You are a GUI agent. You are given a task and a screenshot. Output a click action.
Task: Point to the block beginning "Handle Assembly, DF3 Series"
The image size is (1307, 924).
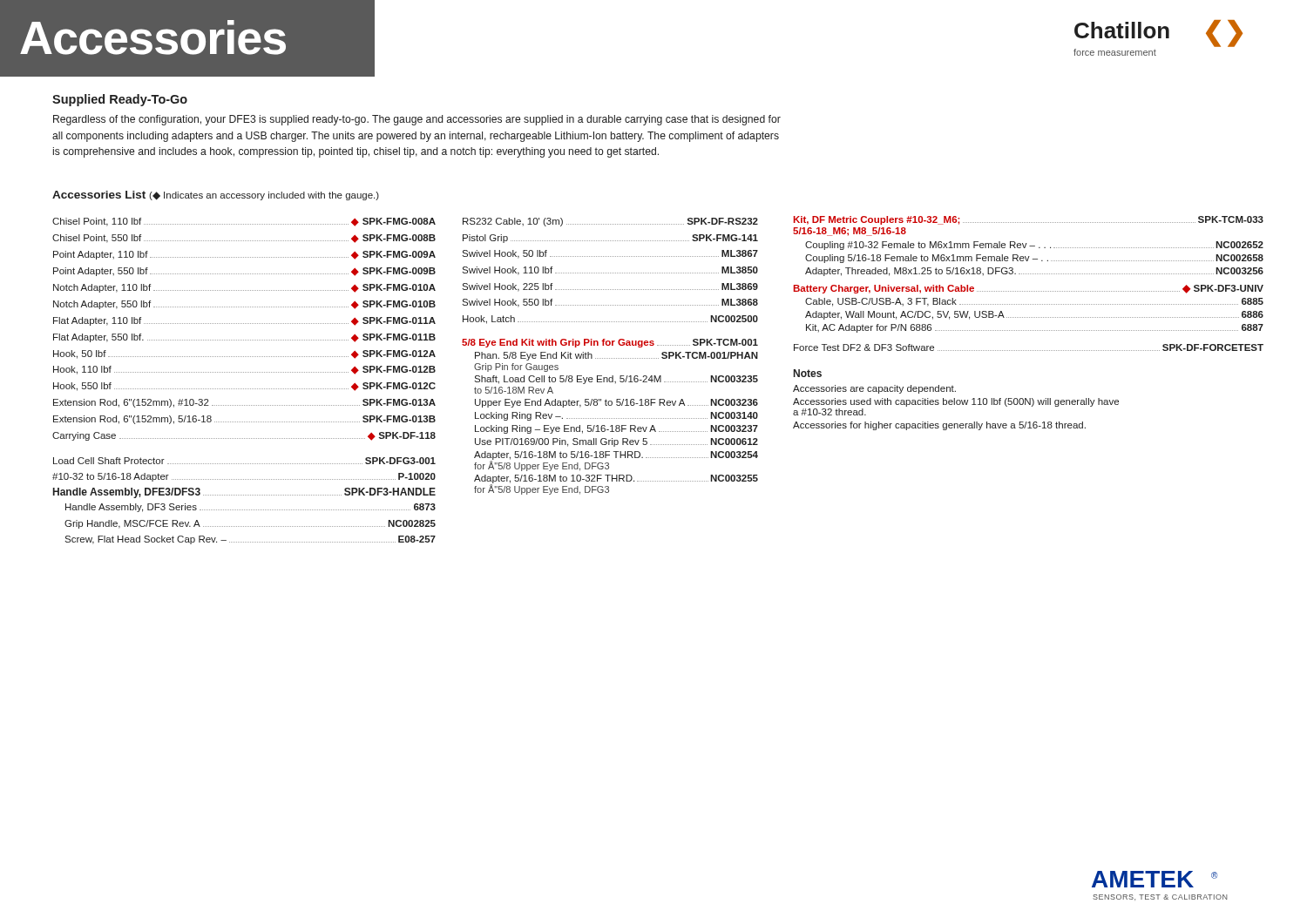pyautogui.click(x=250, y=507)
